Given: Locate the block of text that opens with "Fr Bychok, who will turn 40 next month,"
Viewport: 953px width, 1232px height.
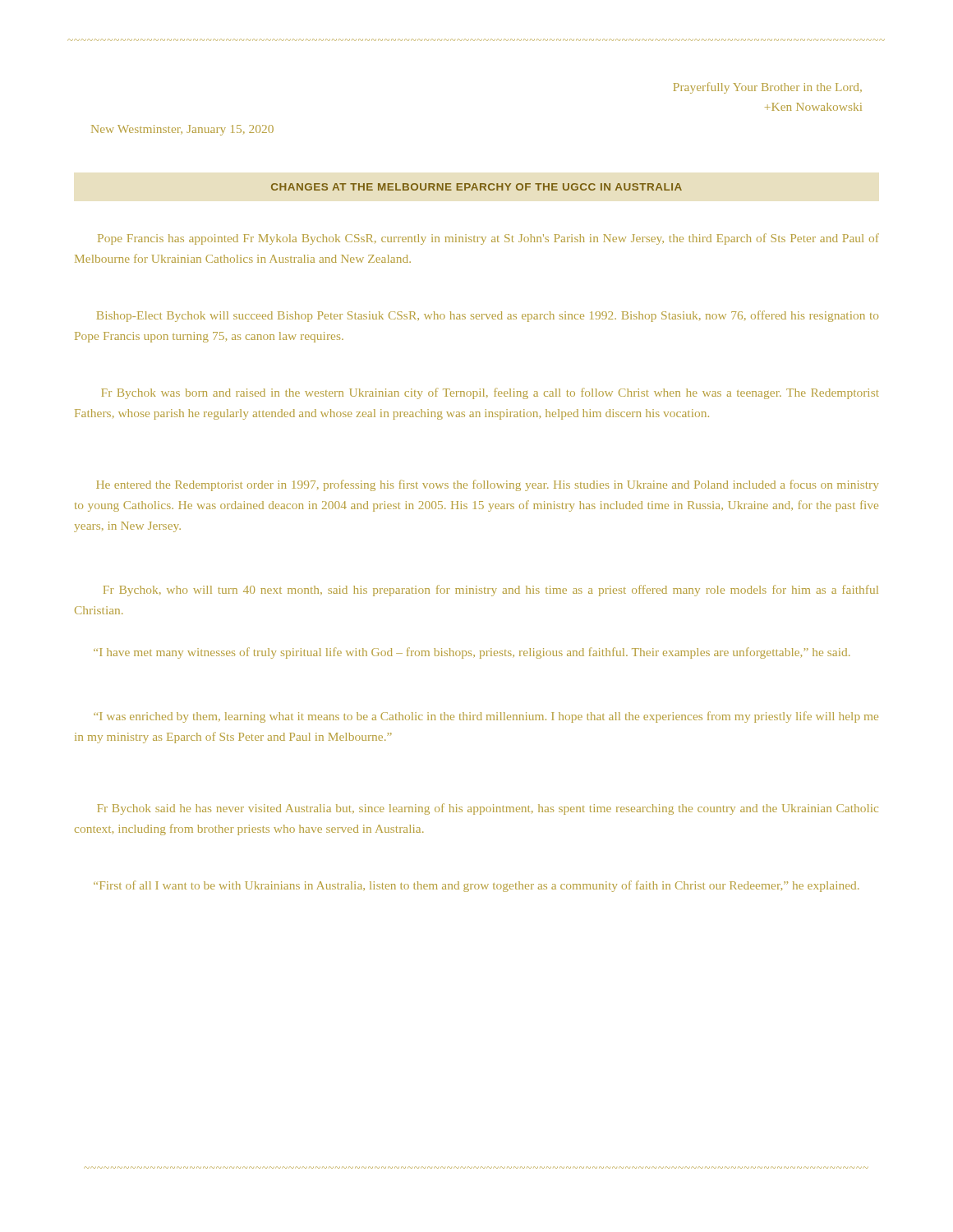Looking at the screenshot, I should pyautogui.click(x=476, y=599).
